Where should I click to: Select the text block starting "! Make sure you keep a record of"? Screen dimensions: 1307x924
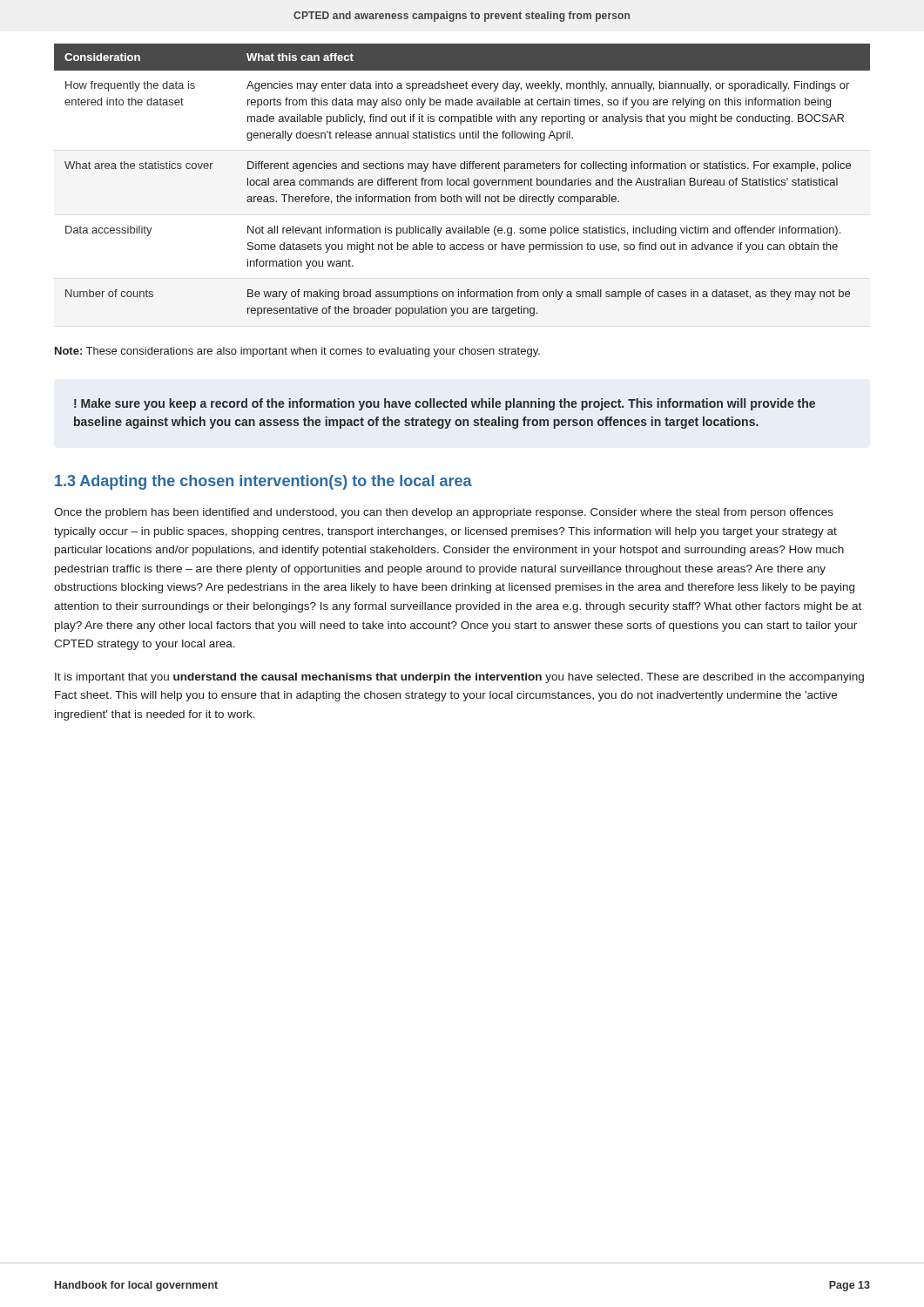pos(444,413)
